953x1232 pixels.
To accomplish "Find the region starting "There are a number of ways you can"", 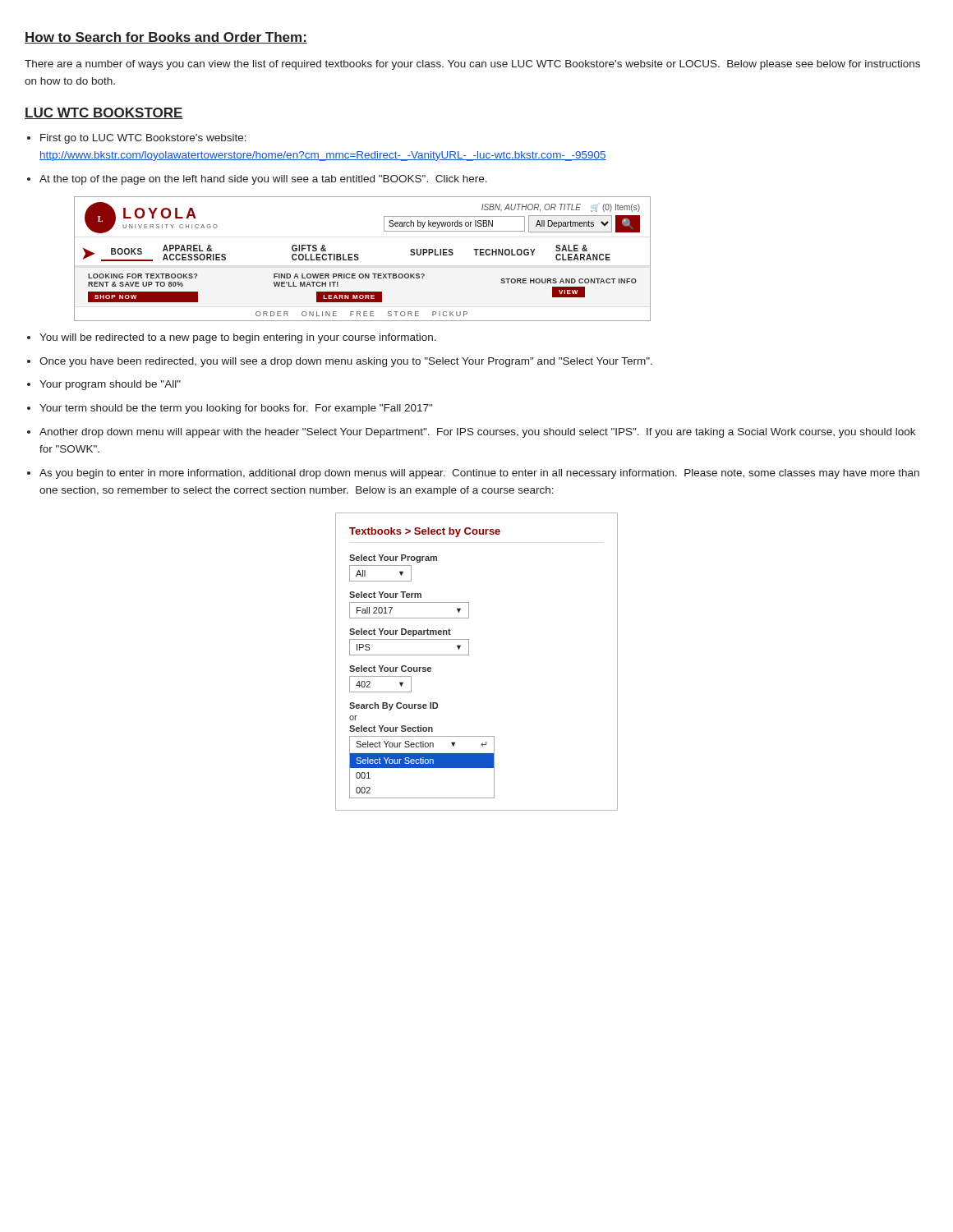I will (473, 72).
